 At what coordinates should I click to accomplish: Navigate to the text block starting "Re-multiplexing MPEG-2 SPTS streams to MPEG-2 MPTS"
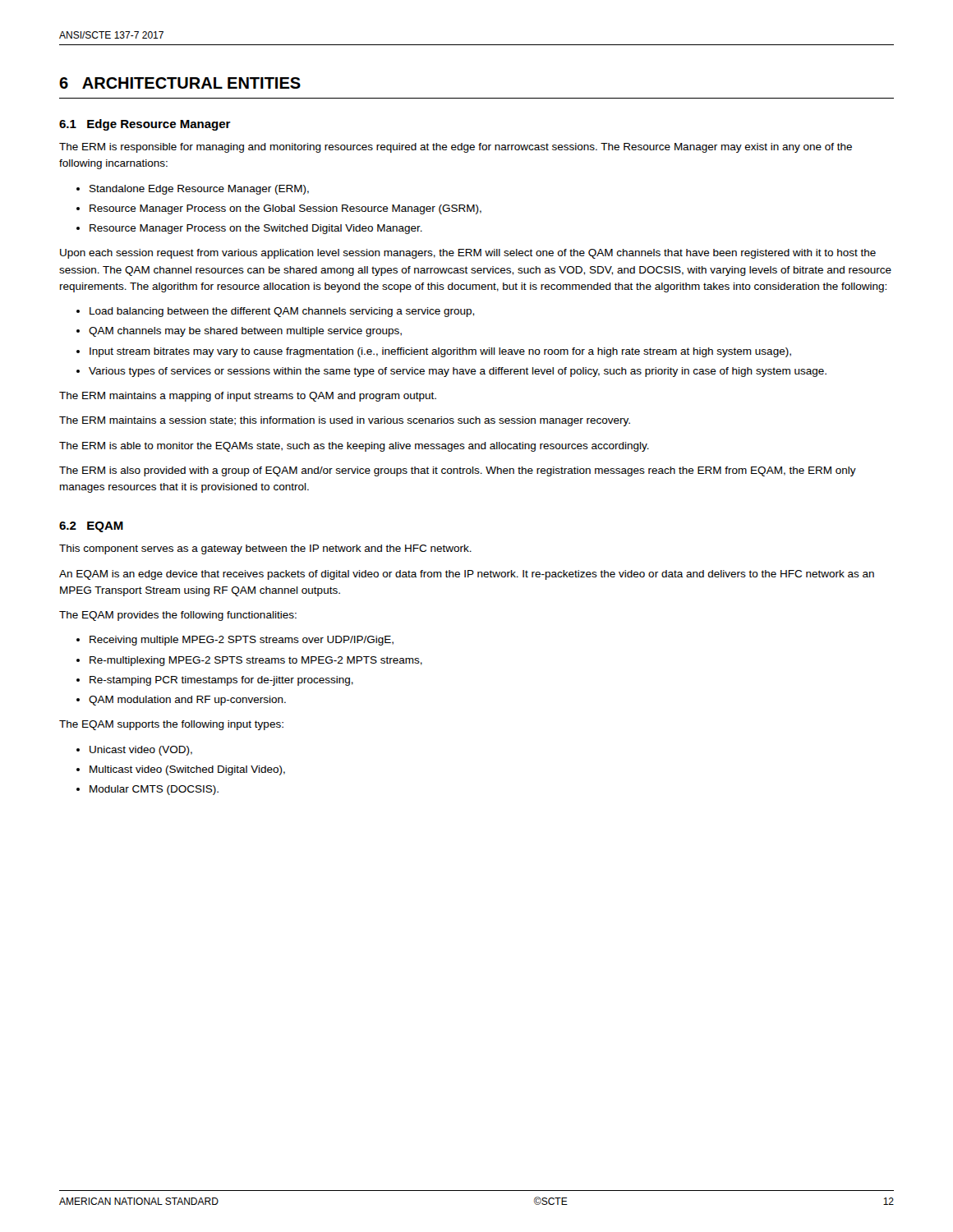[x=256, y=659]
